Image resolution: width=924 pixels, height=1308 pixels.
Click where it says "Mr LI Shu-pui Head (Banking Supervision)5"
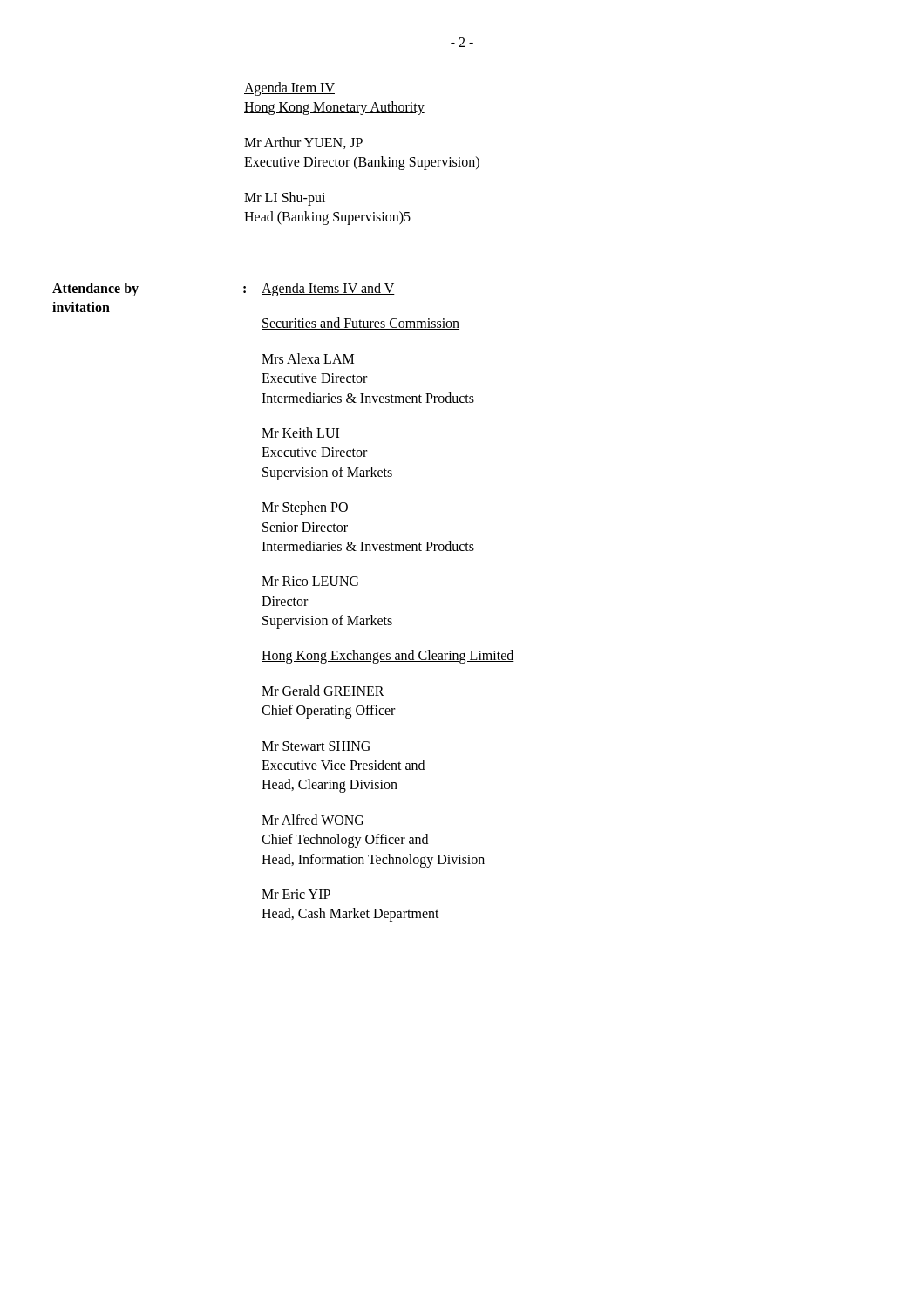click(285, 199)
